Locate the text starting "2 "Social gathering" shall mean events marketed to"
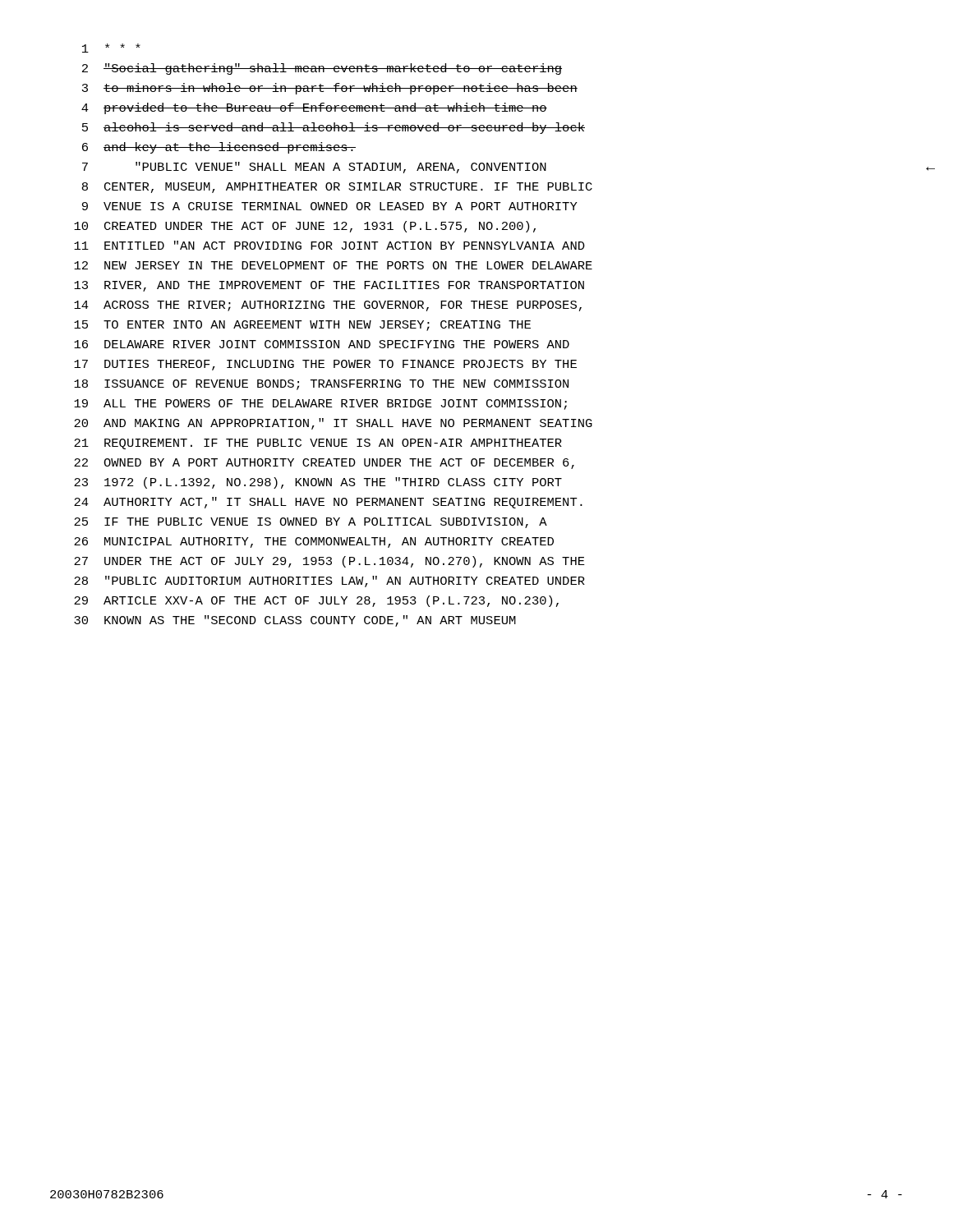Viewport: 953px width, 1232px height. pos(306,69)
